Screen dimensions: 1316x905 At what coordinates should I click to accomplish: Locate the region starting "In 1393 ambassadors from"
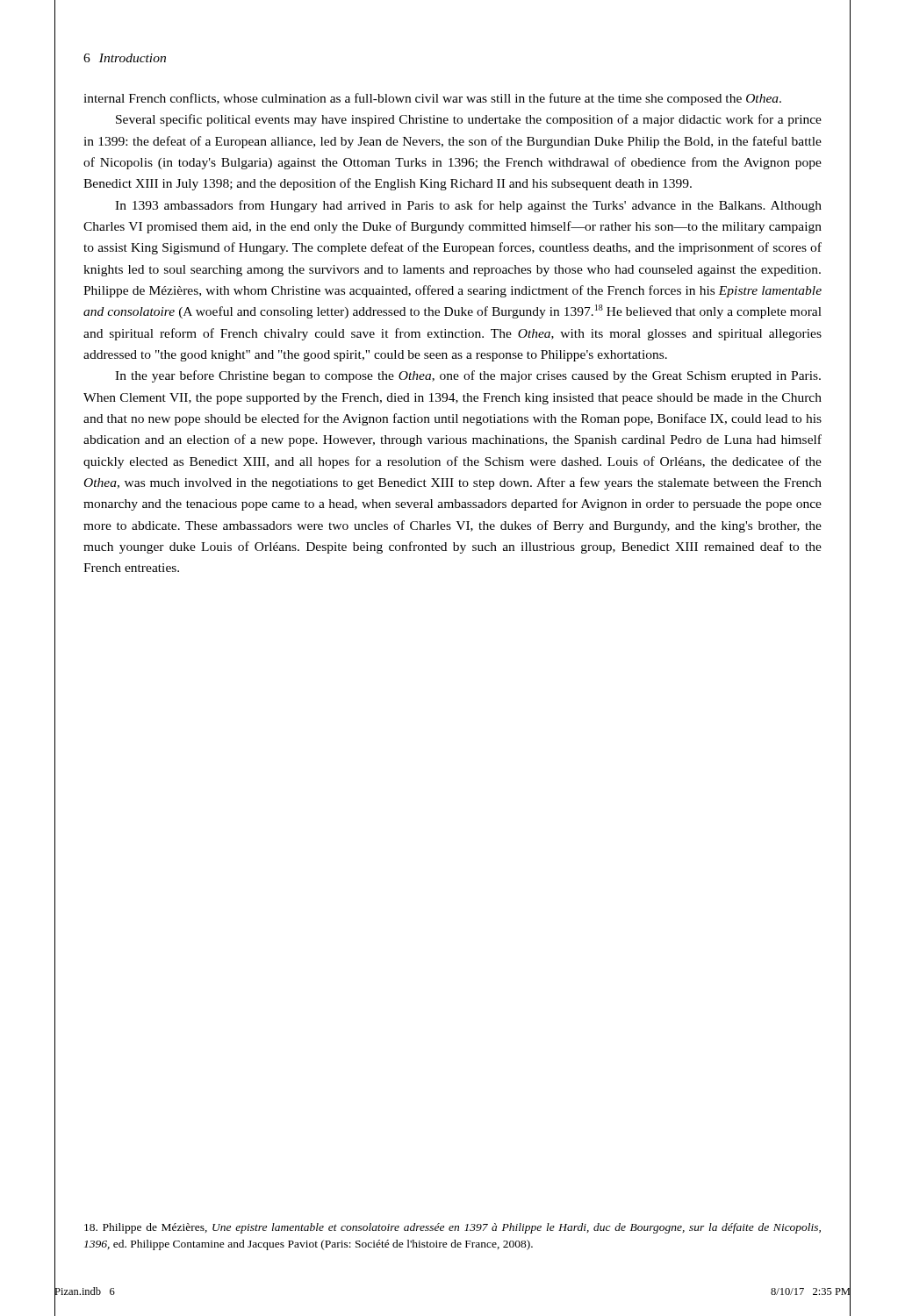point(452,280)
